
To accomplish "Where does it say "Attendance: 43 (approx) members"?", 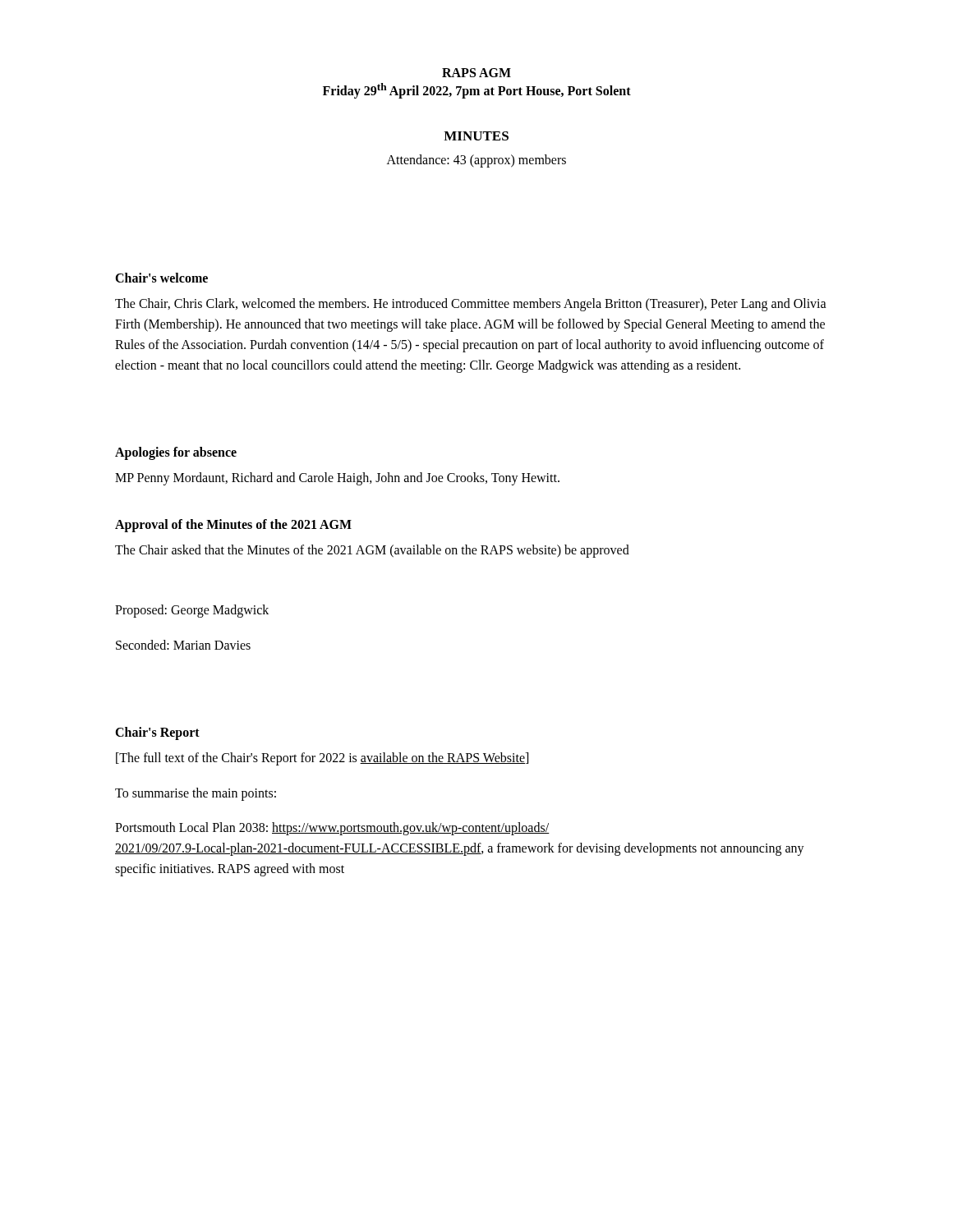I will [476, 160].
